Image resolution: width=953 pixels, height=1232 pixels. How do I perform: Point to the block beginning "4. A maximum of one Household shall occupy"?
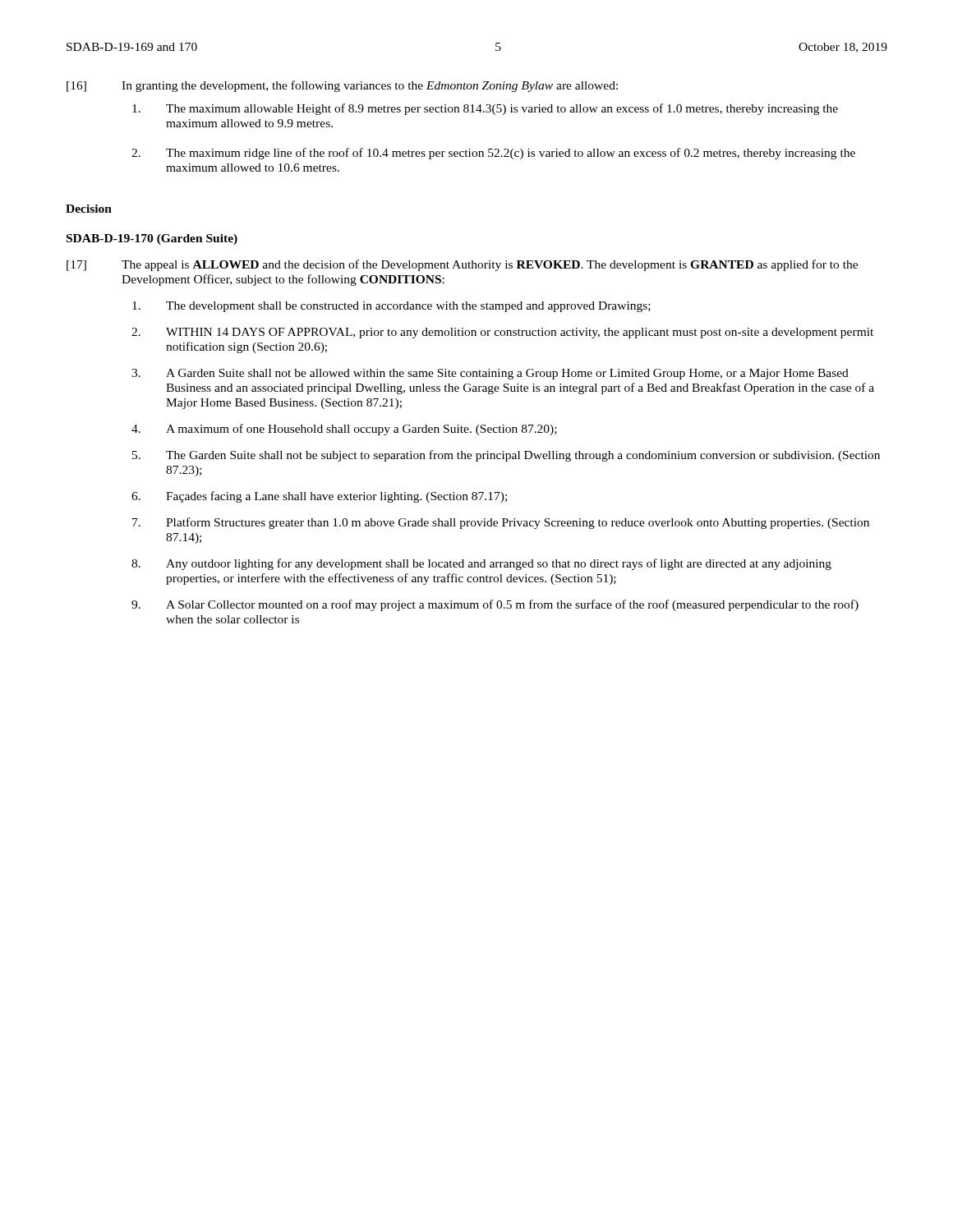pyautogui.click(x=509, y=429)
